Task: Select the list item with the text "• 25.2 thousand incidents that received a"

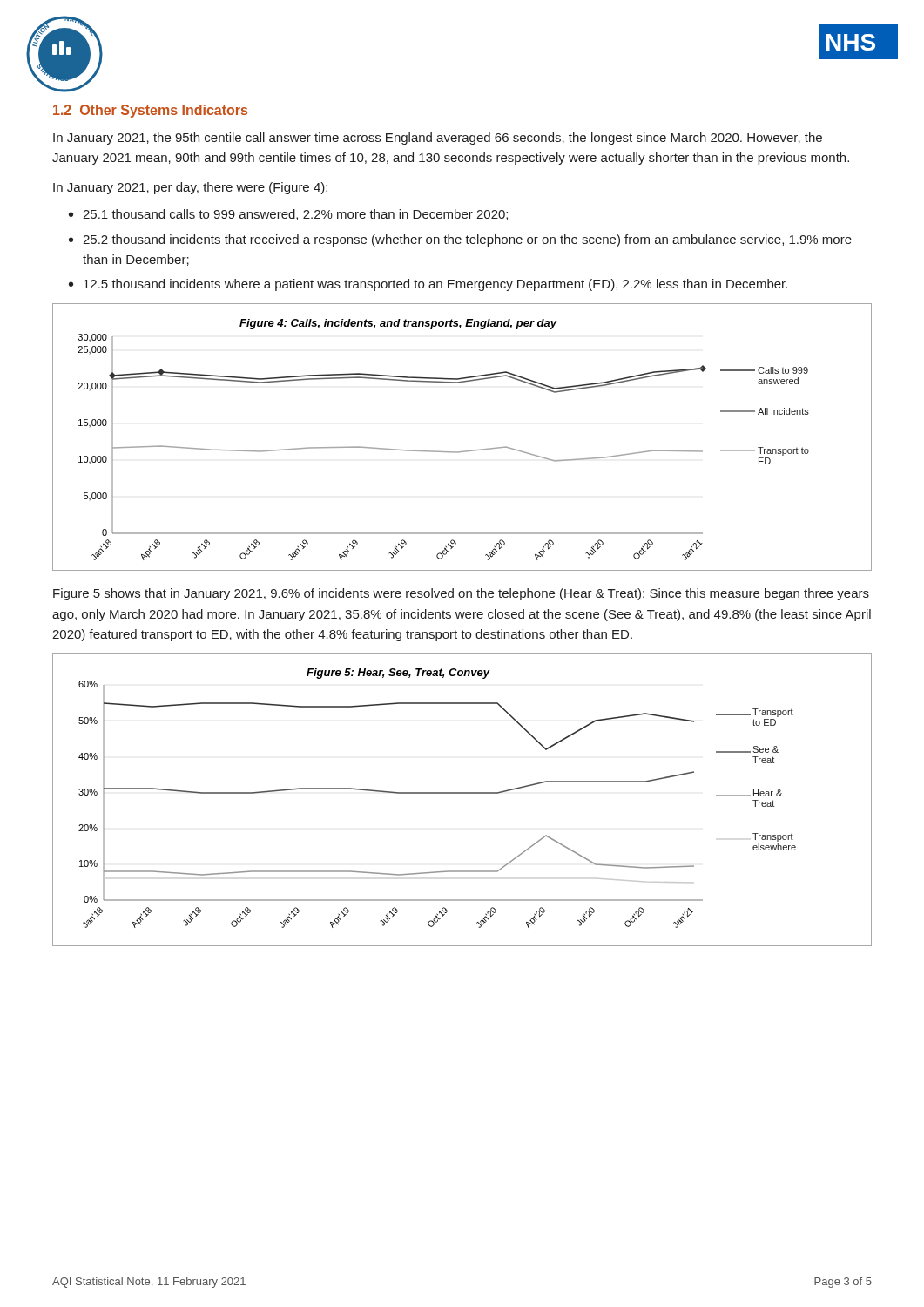Action: 470,249
